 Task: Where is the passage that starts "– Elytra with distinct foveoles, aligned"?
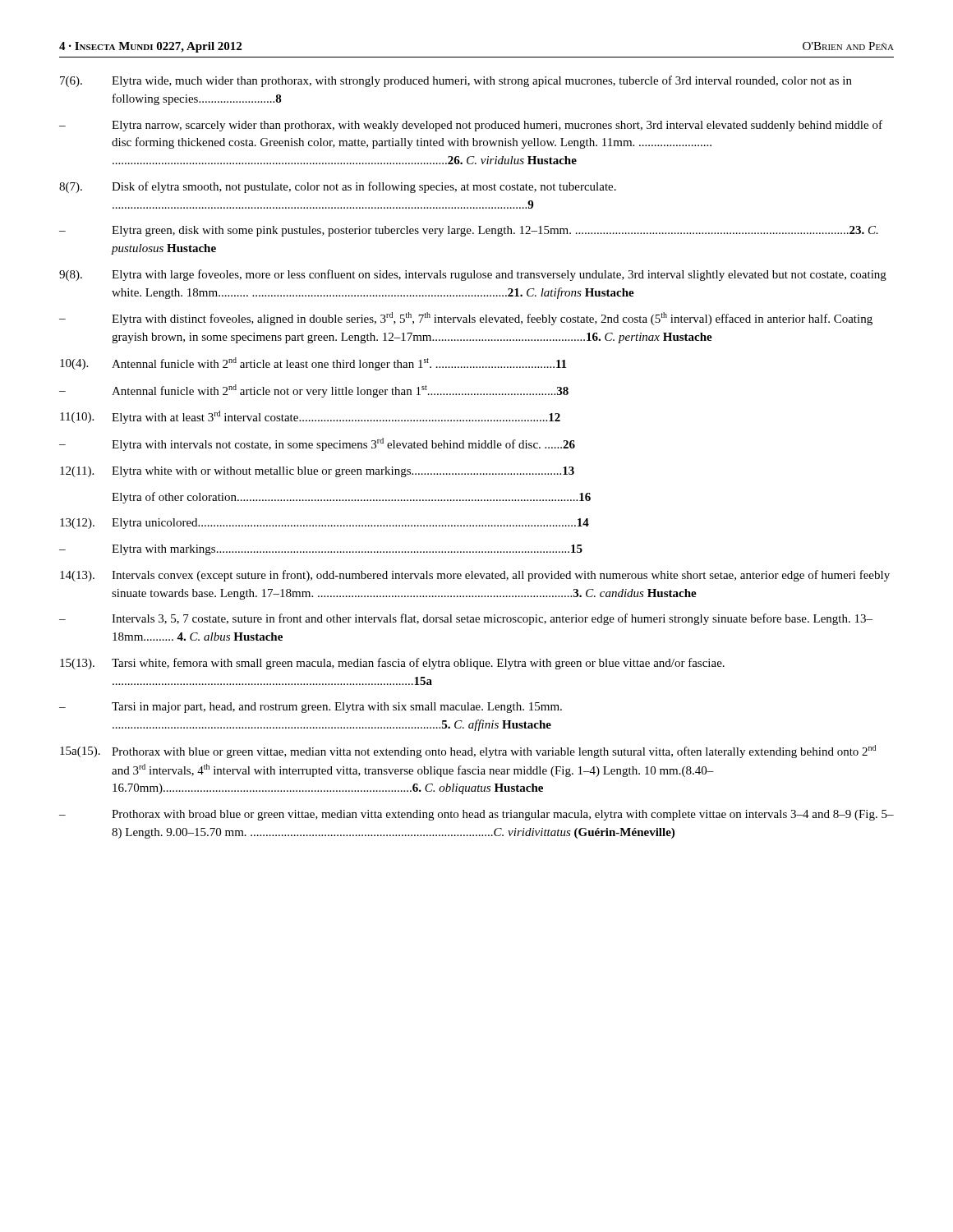coord(476,328)
